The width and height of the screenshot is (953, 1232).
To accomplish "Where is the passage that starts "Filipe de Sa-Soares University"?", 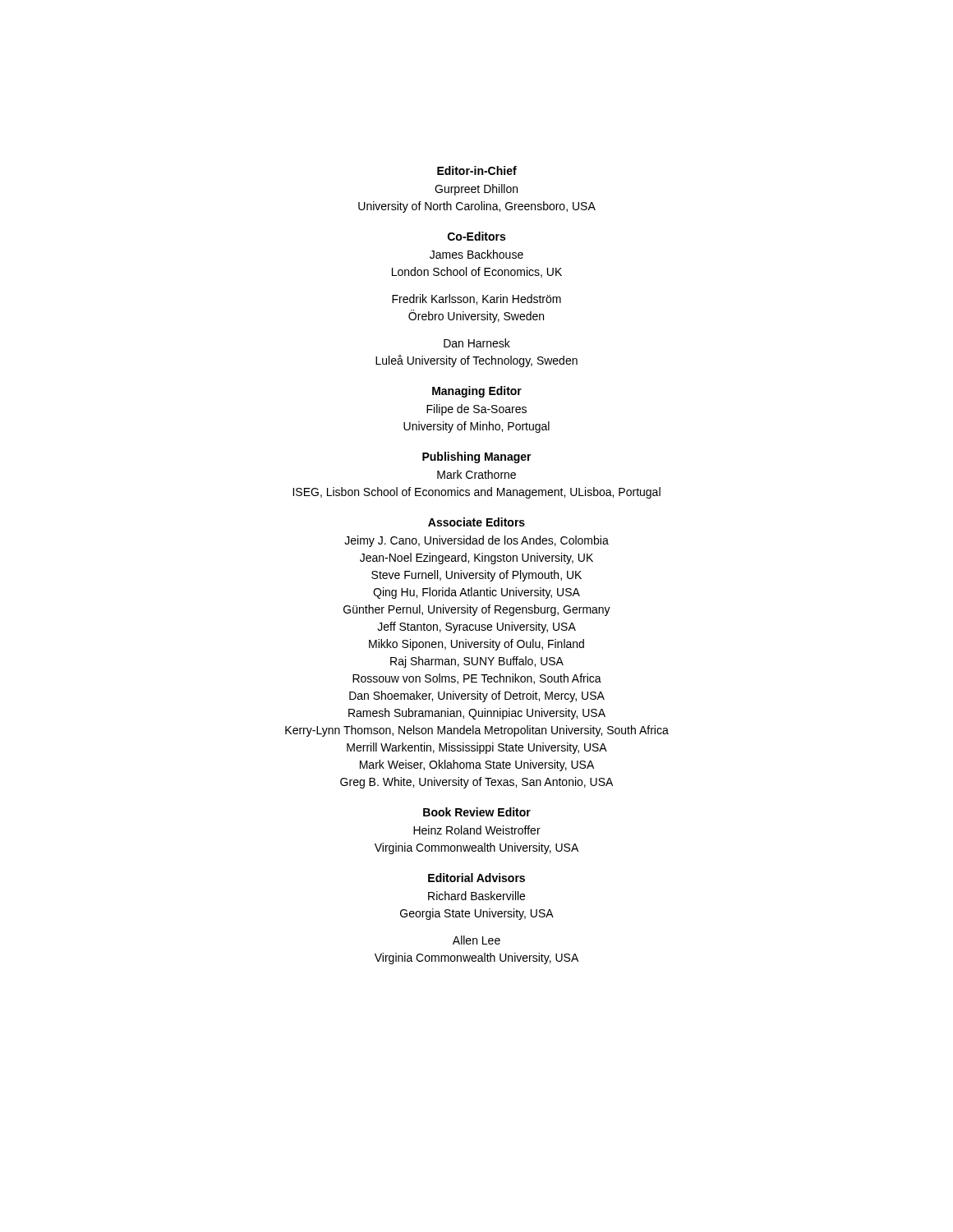I will (x=476, y=418).
